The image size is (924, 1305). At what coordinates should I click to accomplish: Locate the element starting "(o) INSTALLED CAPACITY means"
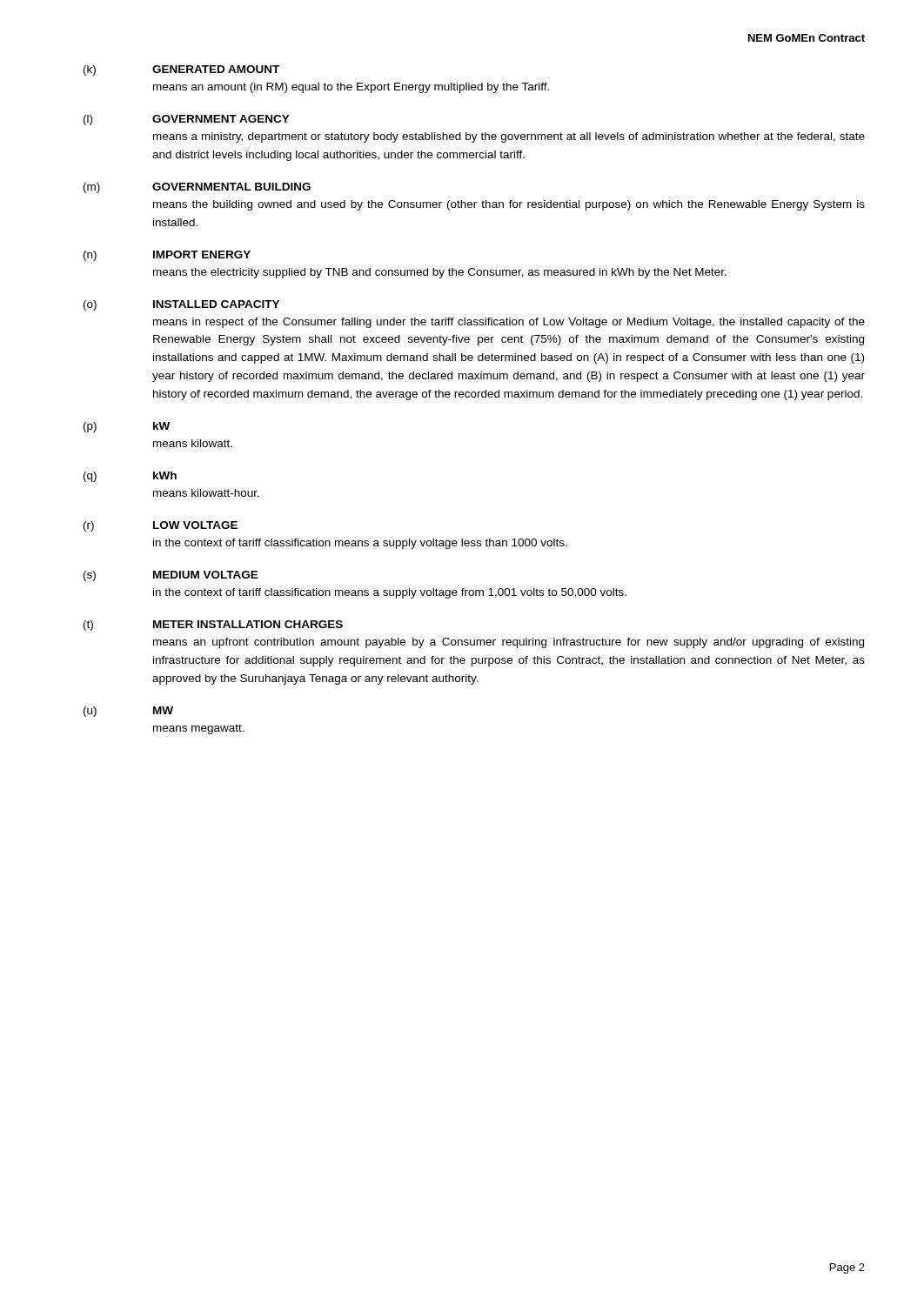click(474, 350)
